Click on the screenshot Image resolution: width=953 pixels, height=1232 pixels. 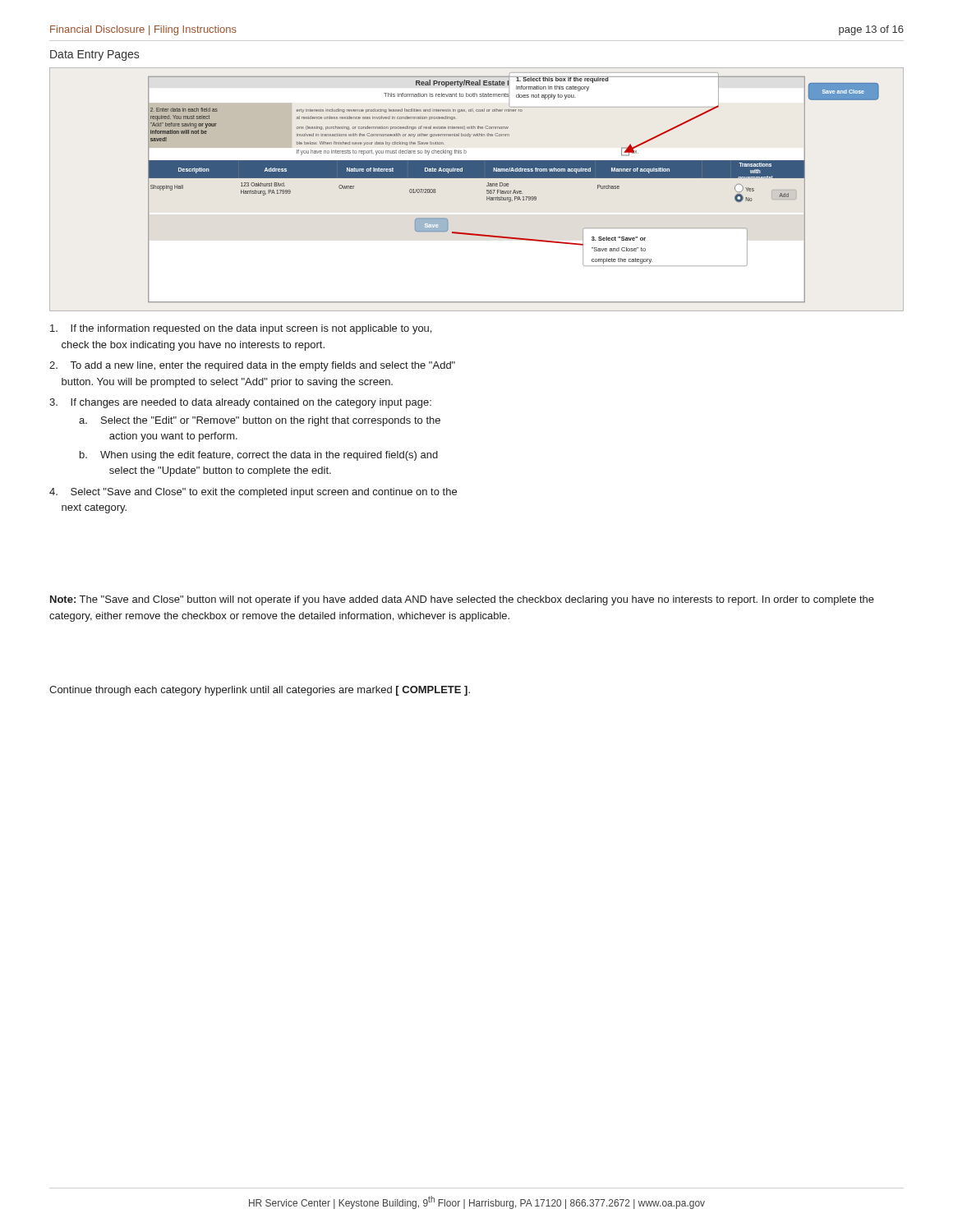coord(476,189)
